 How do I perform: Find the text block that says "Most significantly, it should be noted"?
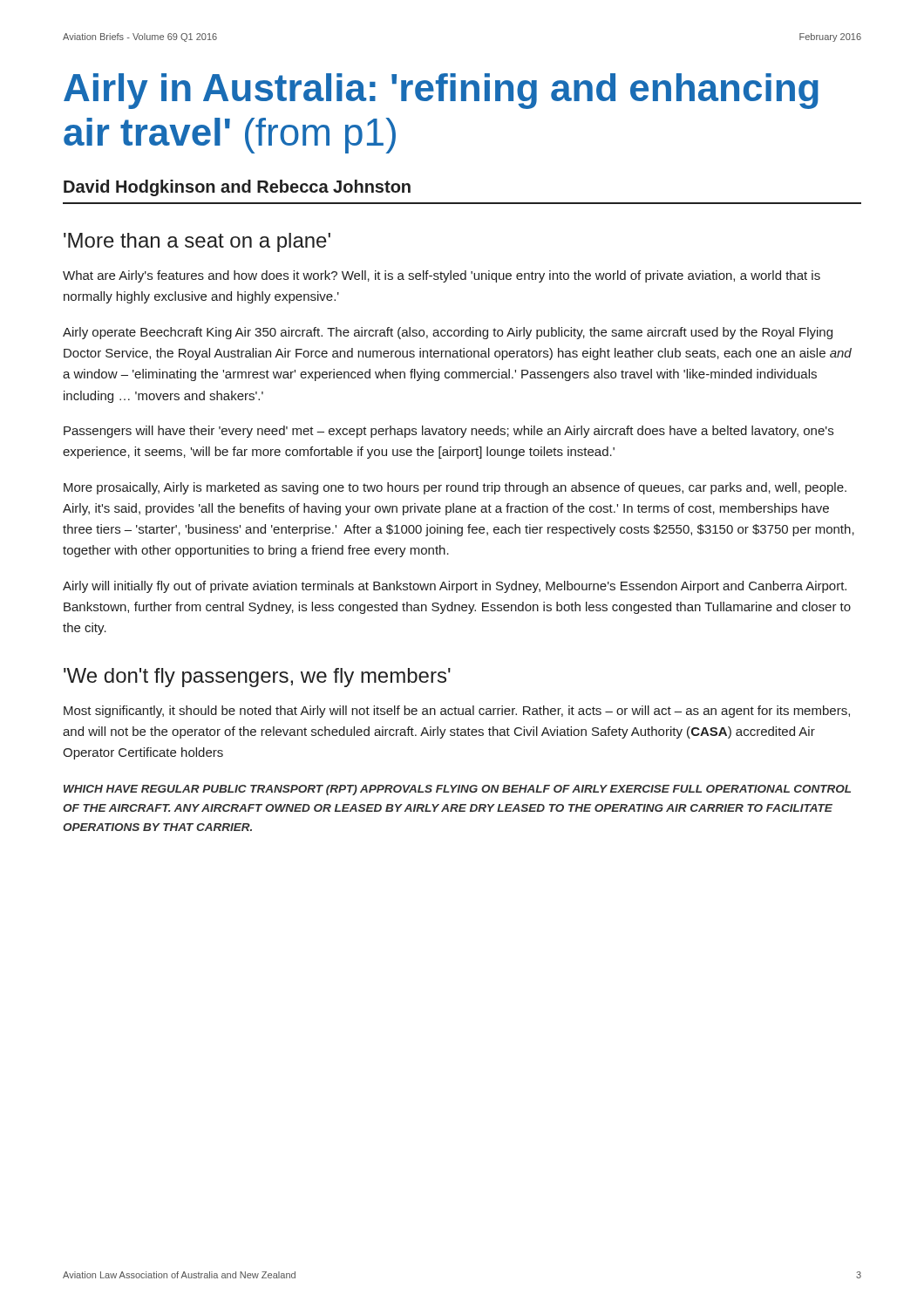457,731
